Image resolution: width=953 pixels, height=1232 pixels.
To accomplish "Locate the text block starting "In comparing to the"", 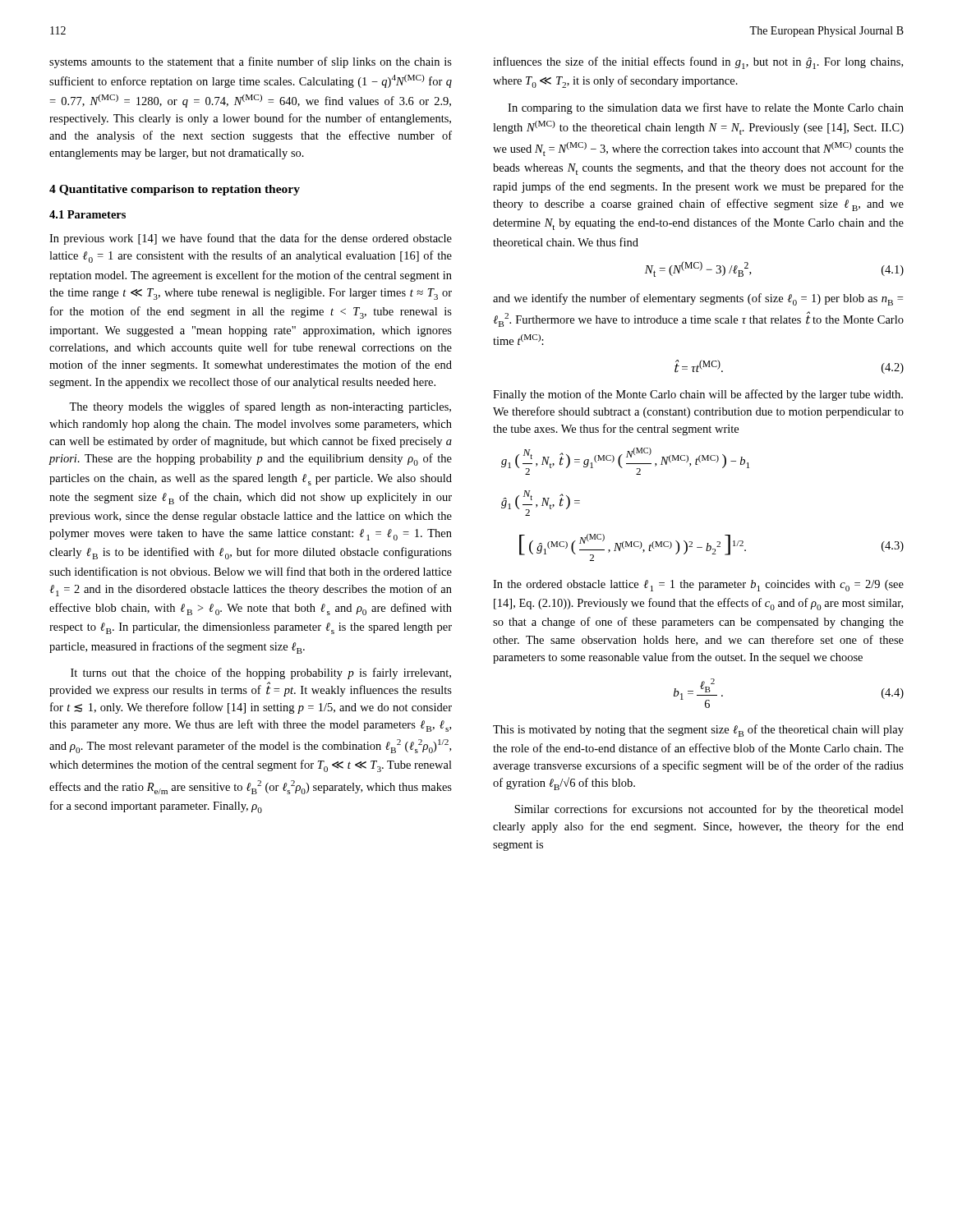I will coord(698,175).
